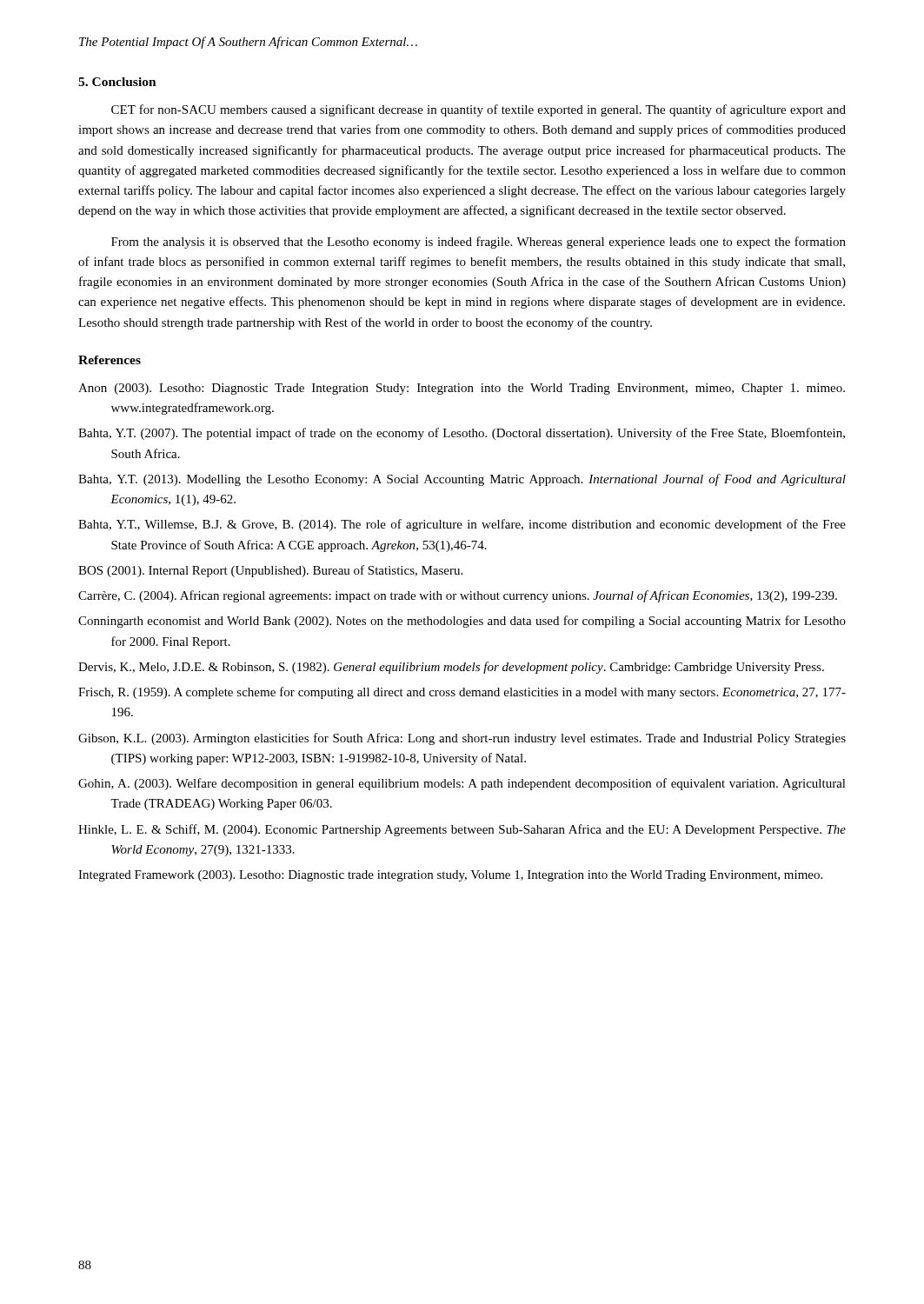Locate the block of text that opens with "Conningarth economist and World Bank (2002)."
This screenshot has height=1304, width=924.
pos(462,631)
